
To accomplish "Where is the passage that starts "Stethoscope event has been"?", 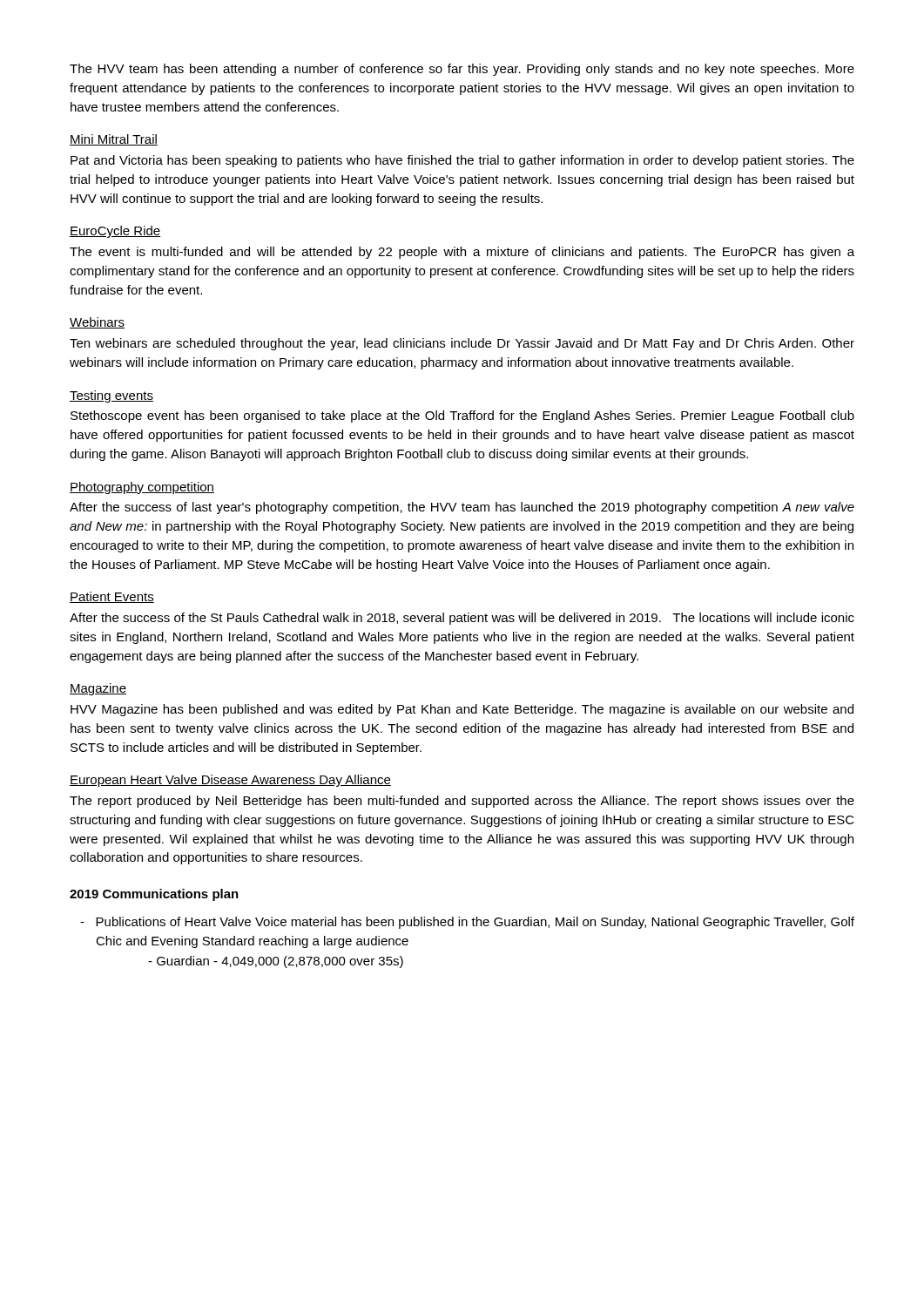I will click(x=462, y=434).
